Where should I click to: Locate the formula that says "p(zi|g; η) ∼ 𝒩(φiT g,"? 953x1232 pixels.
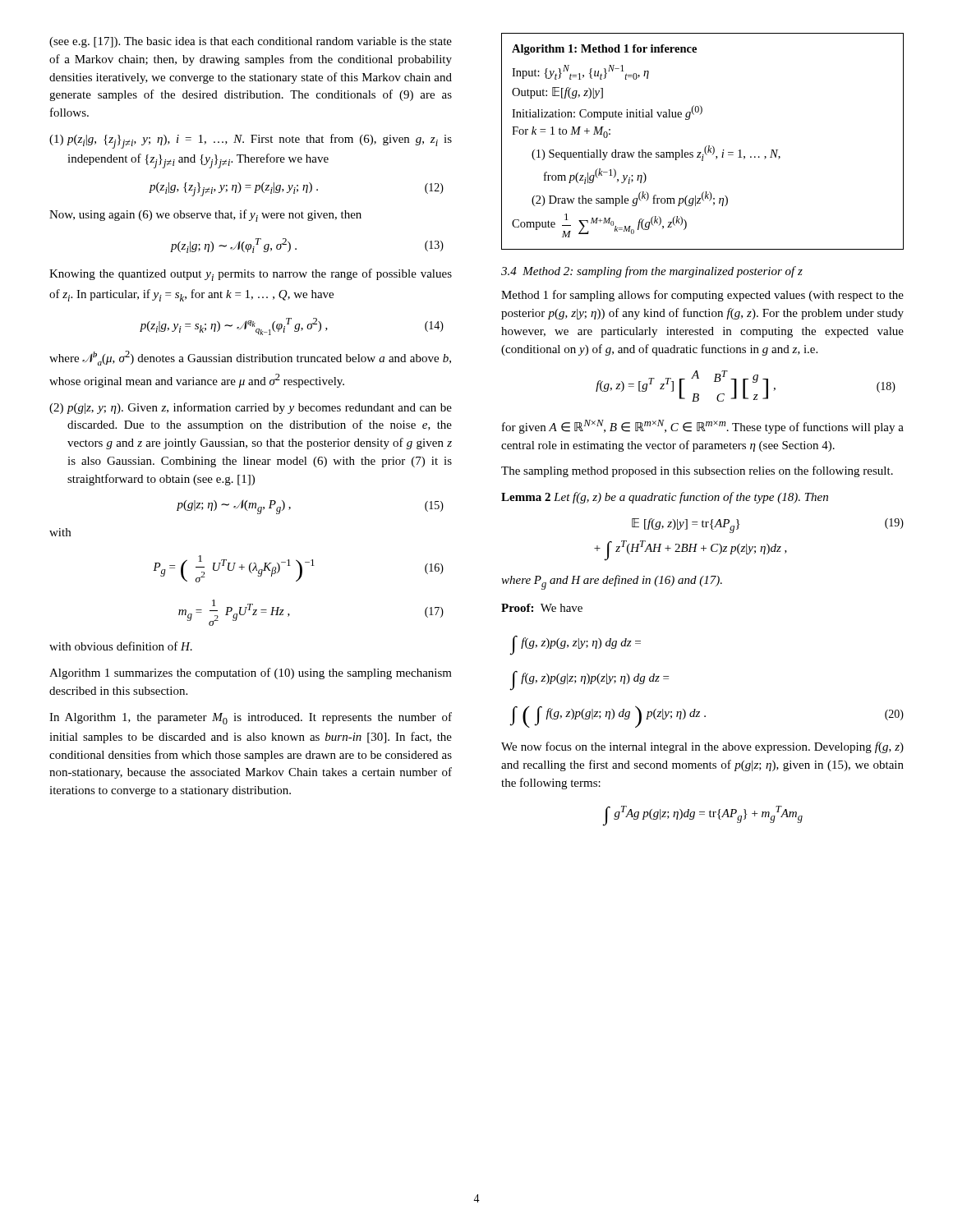pyautogui.click(x=251, y=246)
